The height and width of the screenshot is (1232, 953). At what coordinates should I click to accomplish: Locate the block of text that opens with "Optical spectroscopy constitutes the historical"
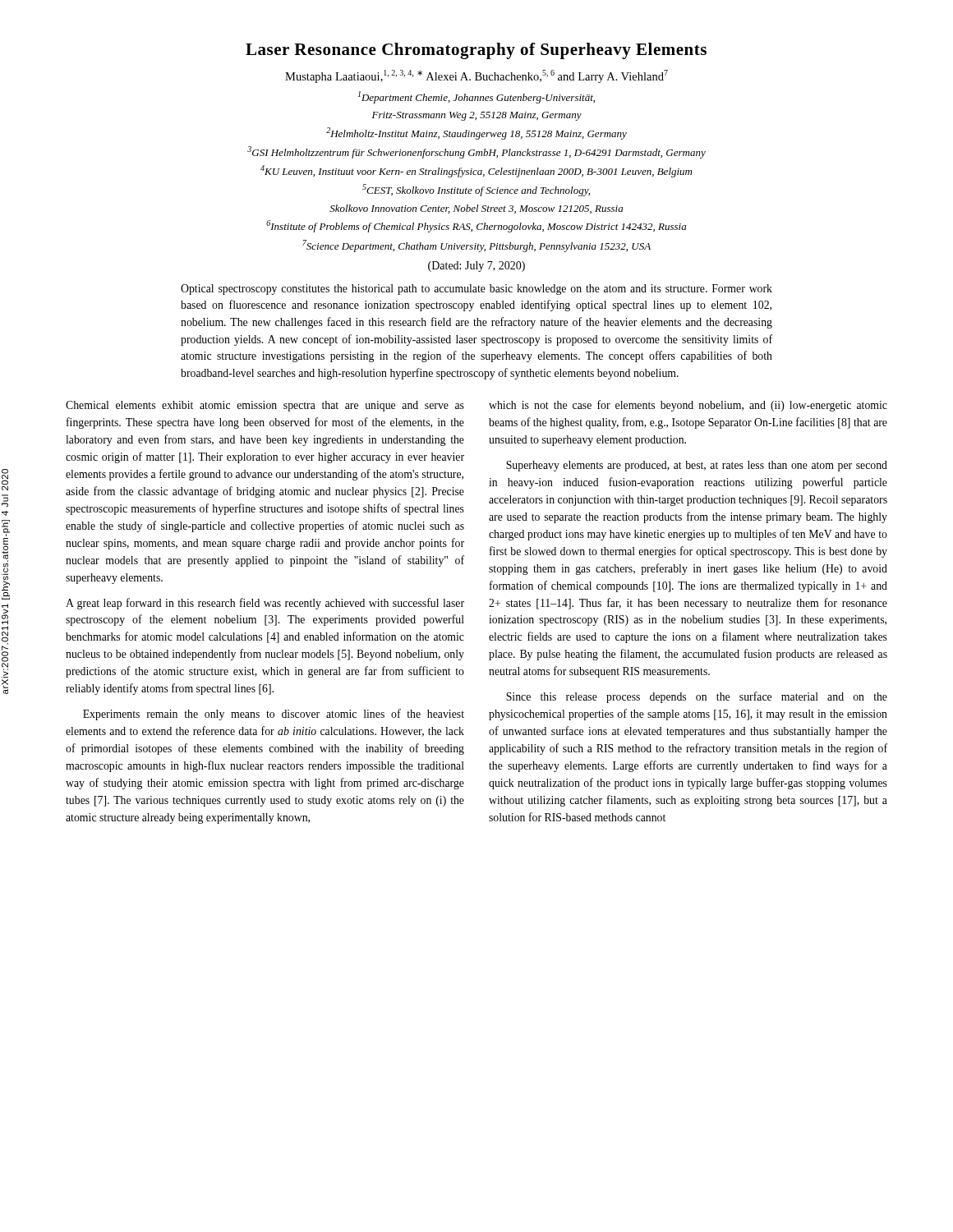pyautogui.click(x=476, y=331)
